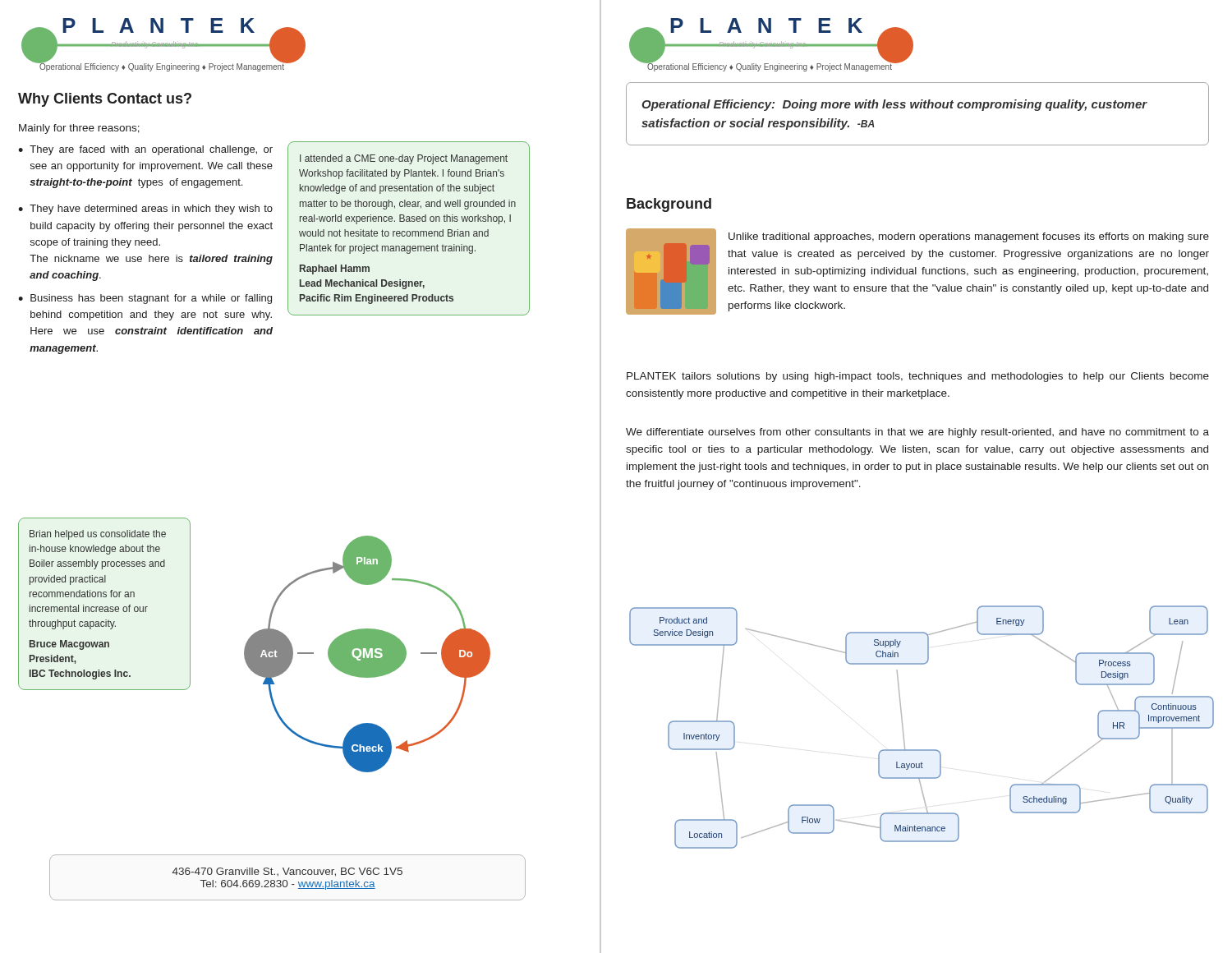
Task: Point to the text starting "• They are faced with an operational"
Action: click(x=145, y=166)
